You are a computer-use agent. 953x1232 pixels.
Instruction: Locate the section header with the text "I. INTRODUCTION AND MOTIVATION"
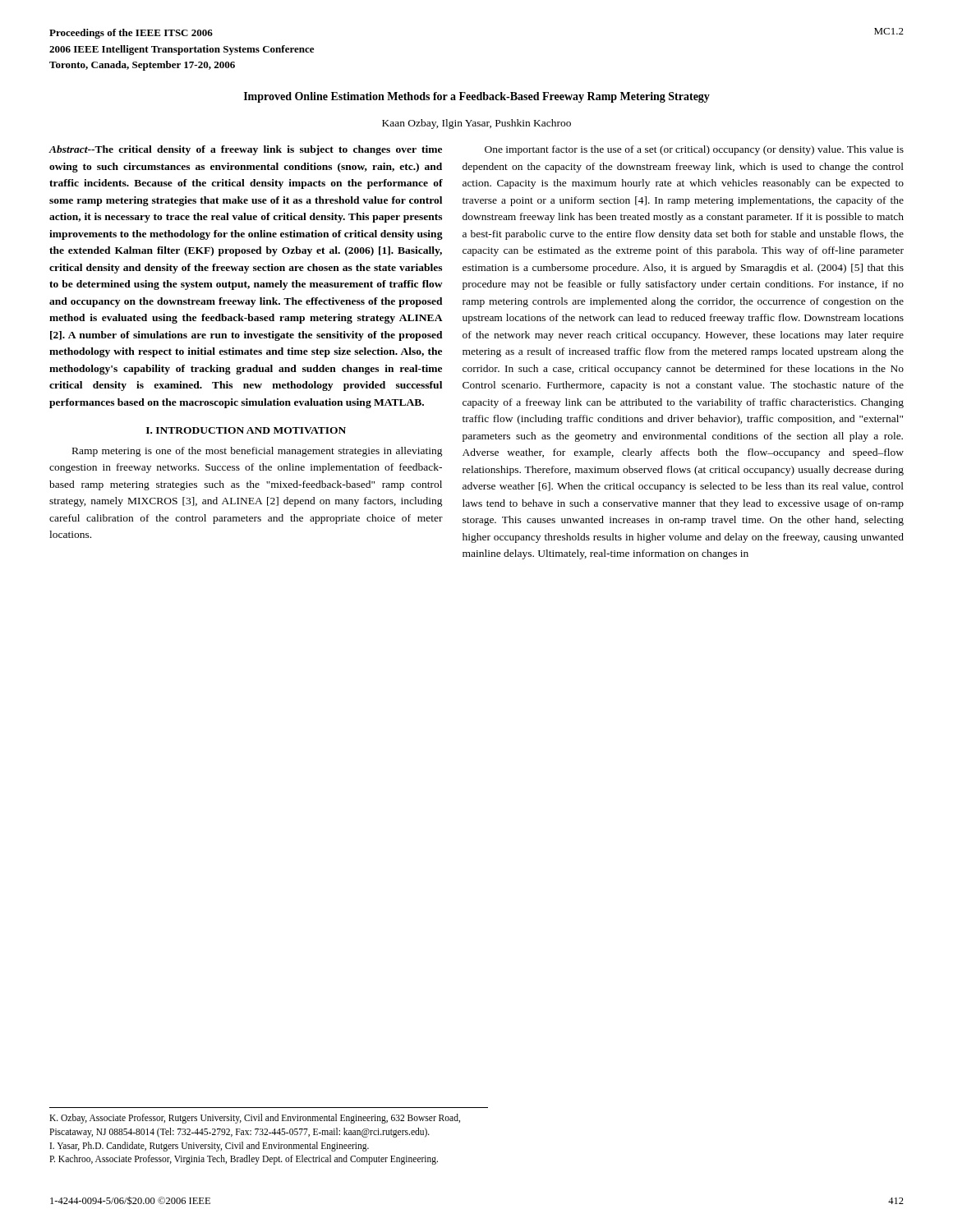click(246, 430)
